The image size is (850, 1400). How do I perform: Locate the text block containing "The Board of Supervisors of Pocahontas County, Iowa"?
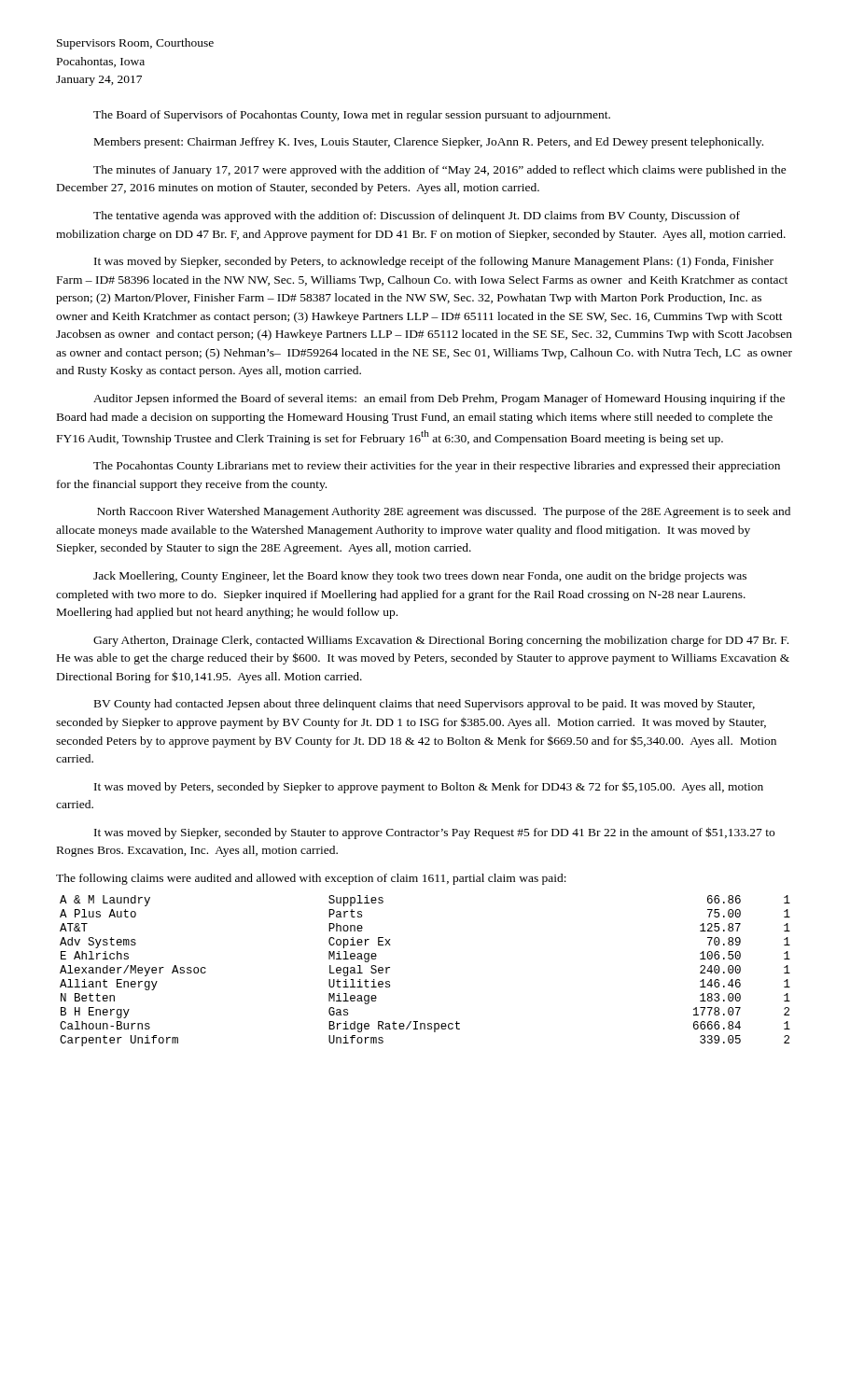352,114
